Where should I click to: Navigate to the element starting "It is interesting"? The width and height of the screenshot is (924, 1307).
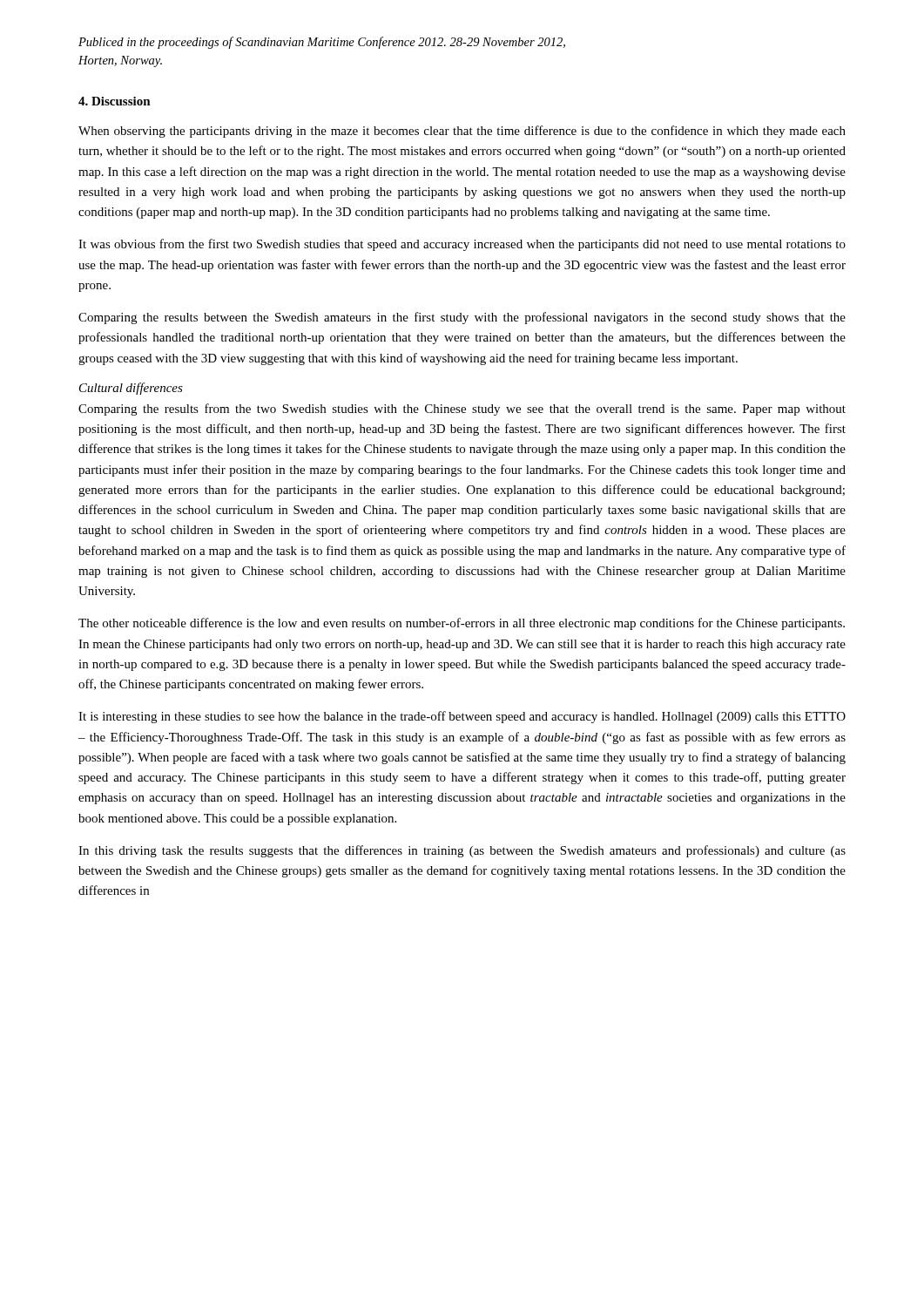tap(462, 767)
